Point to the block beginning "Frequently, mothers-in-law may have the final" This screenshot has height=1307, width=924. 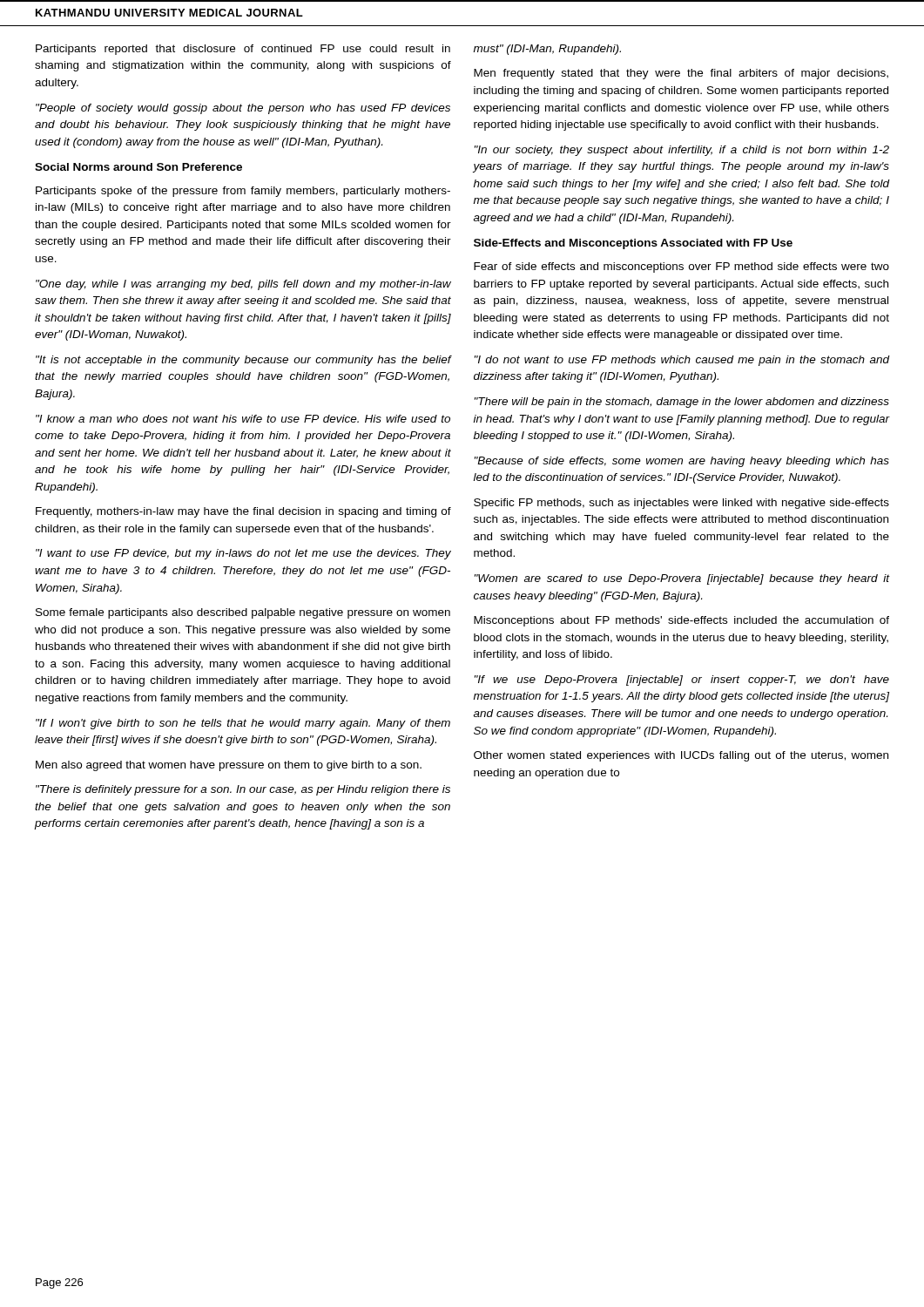243,520
